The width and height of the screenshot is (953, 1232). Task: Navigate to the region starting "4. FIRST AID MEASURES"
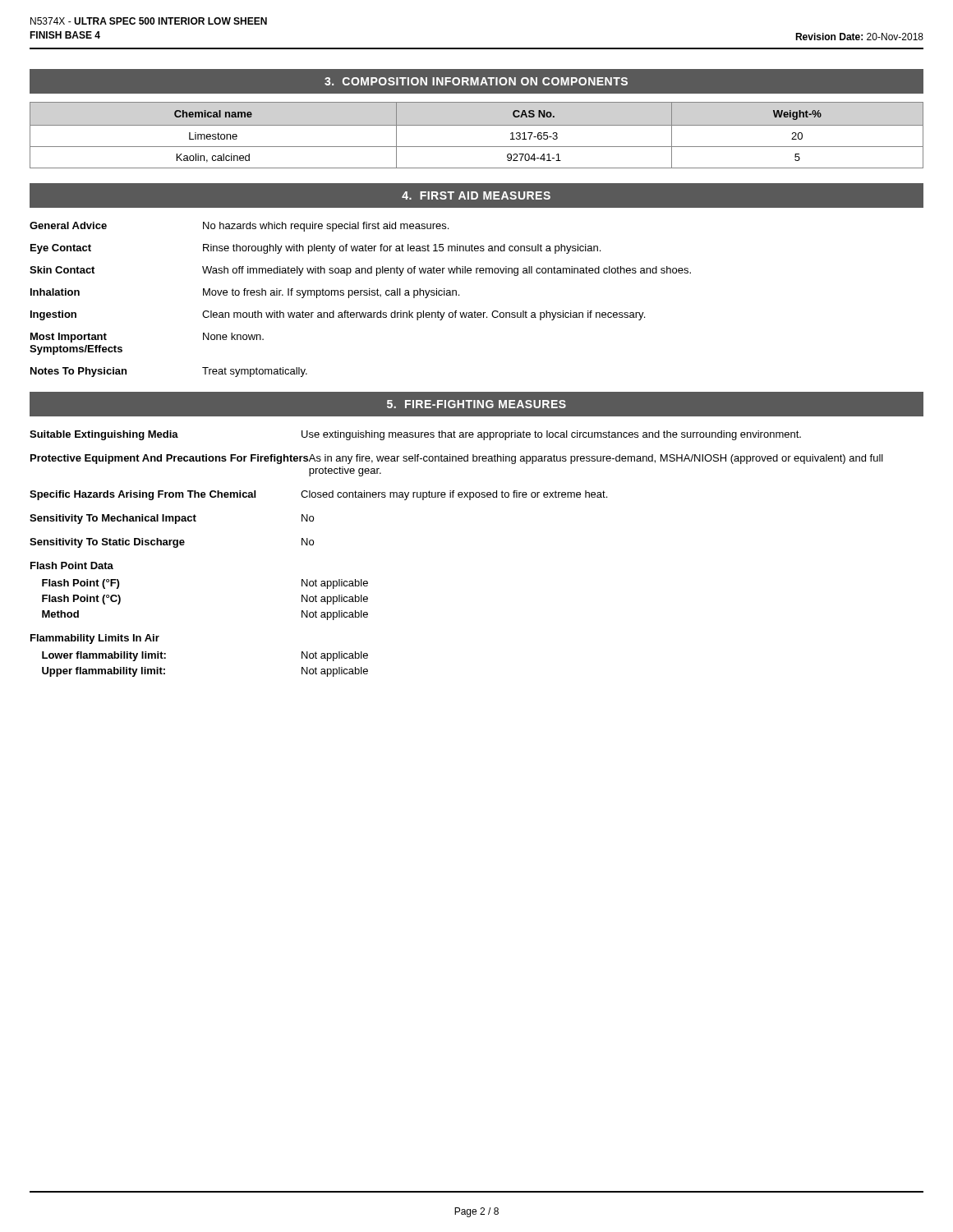pos(476,195)
